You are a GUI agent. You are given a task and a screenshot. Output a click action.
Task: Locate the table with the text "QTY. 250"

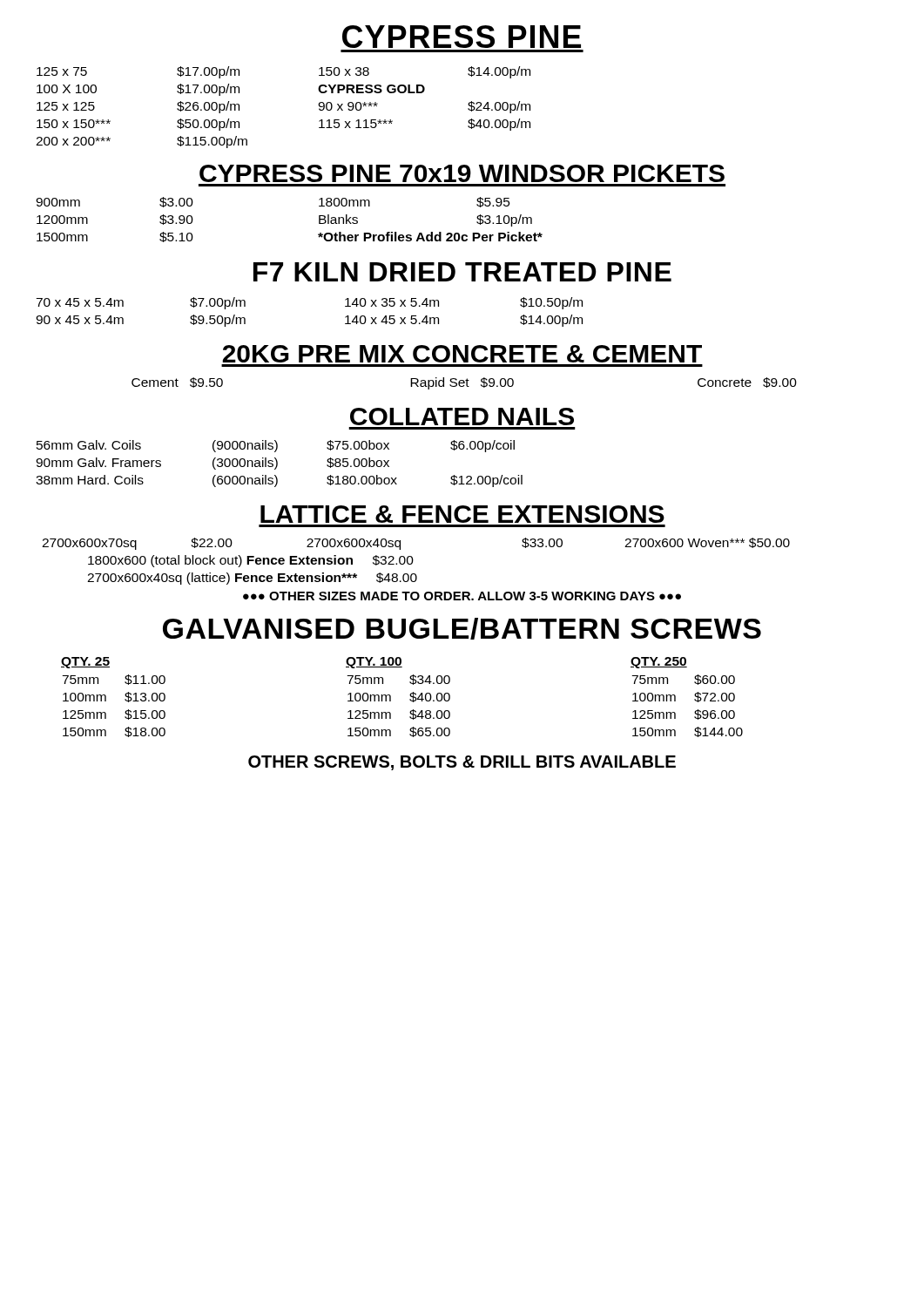point(462,697)
